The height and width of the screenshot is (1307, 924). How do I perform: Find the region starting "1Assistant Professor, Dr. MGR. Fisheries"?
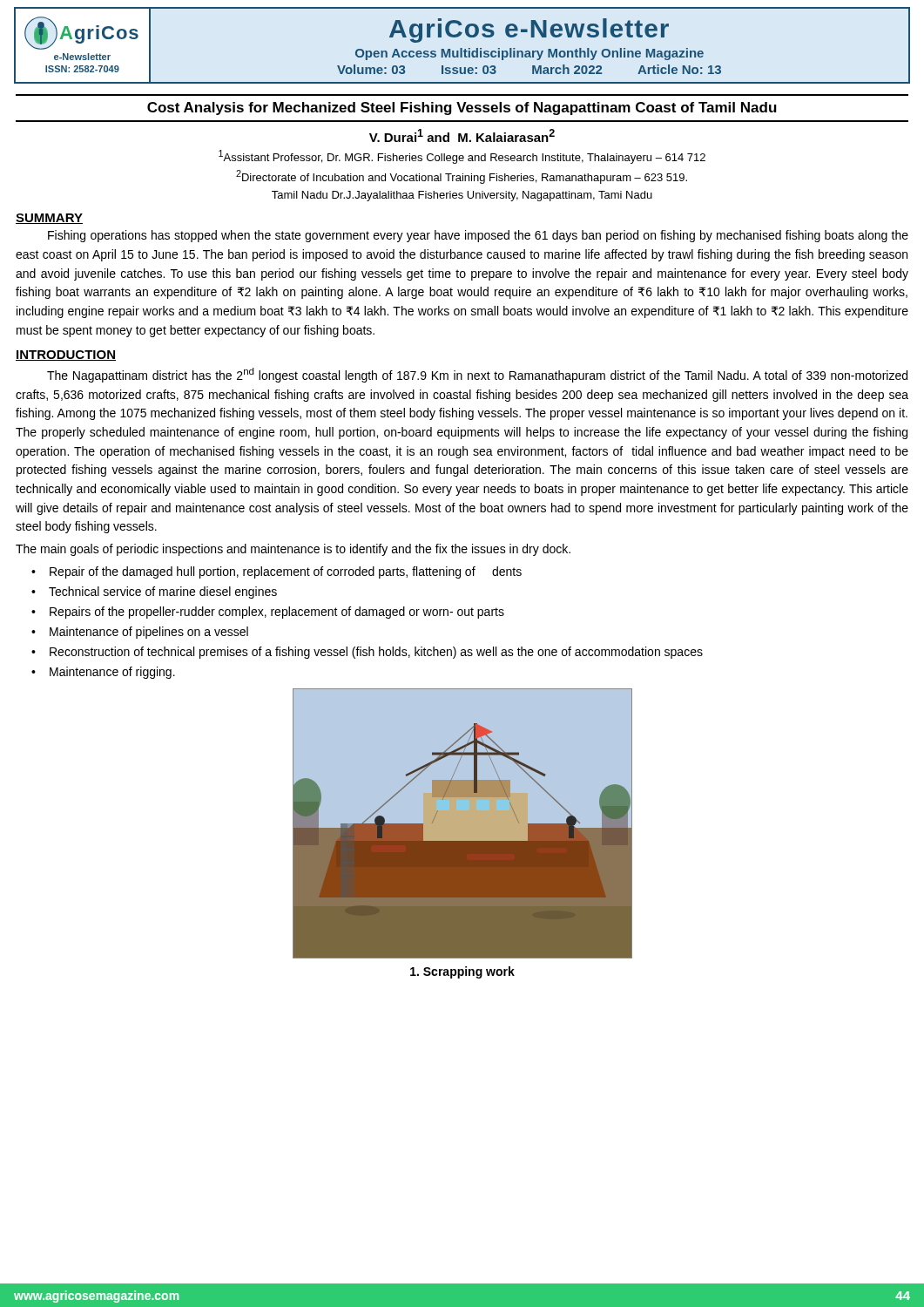[x=462, y=175]
